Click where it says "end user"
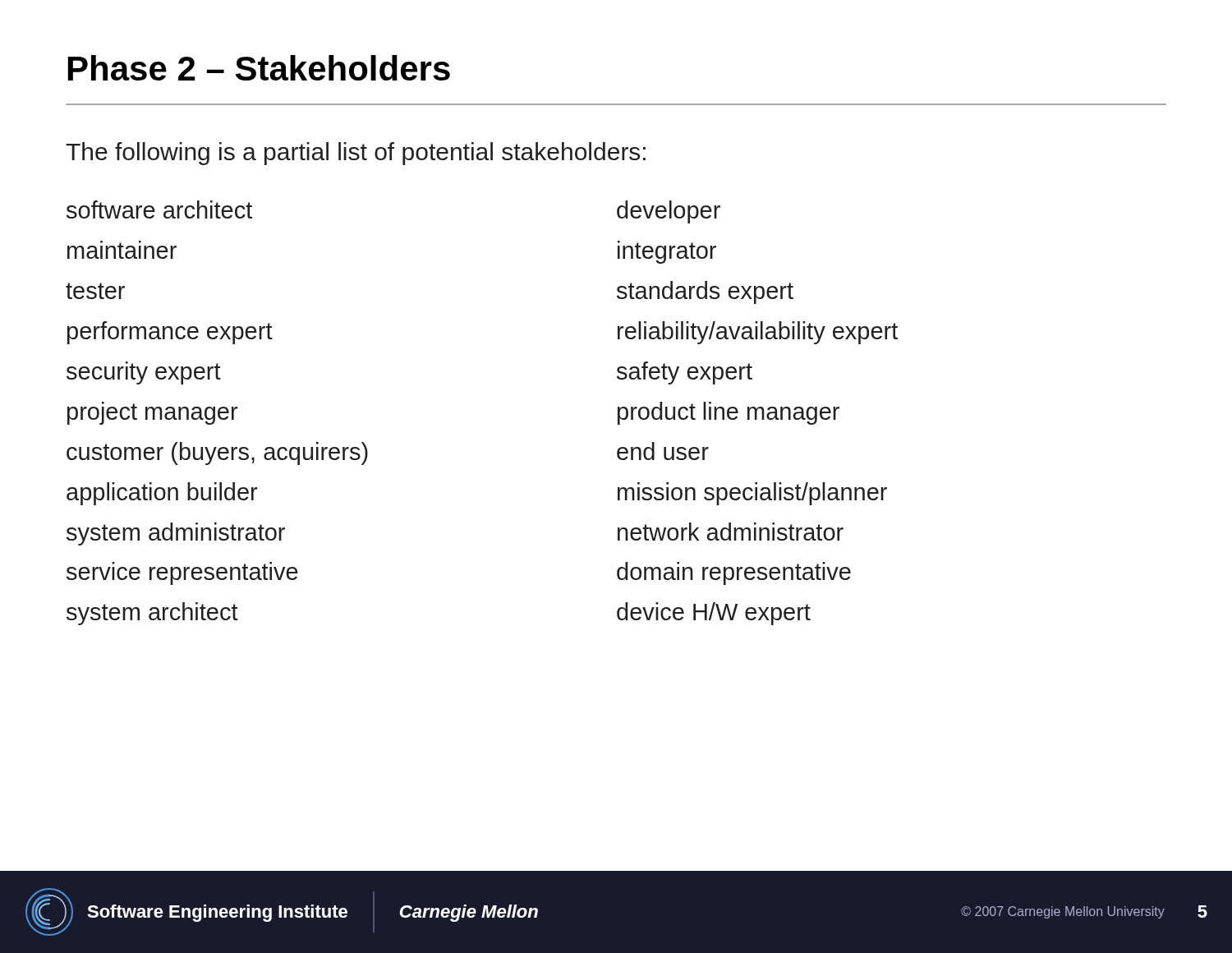The height and width of the screenshot is (953, 1232). click(x=662, y=452)
